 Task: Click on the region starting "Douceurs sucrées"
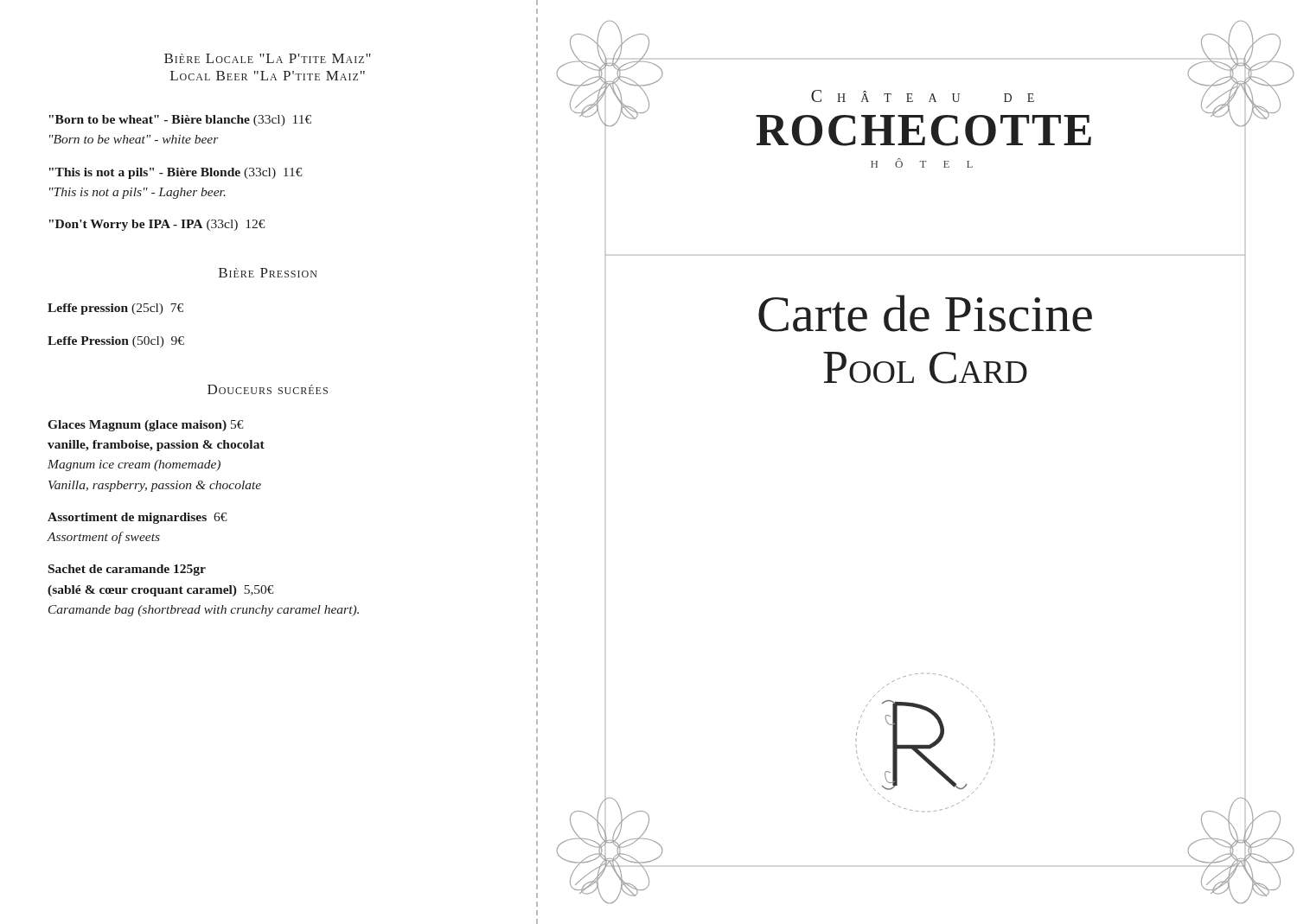(x=268, y=389)
